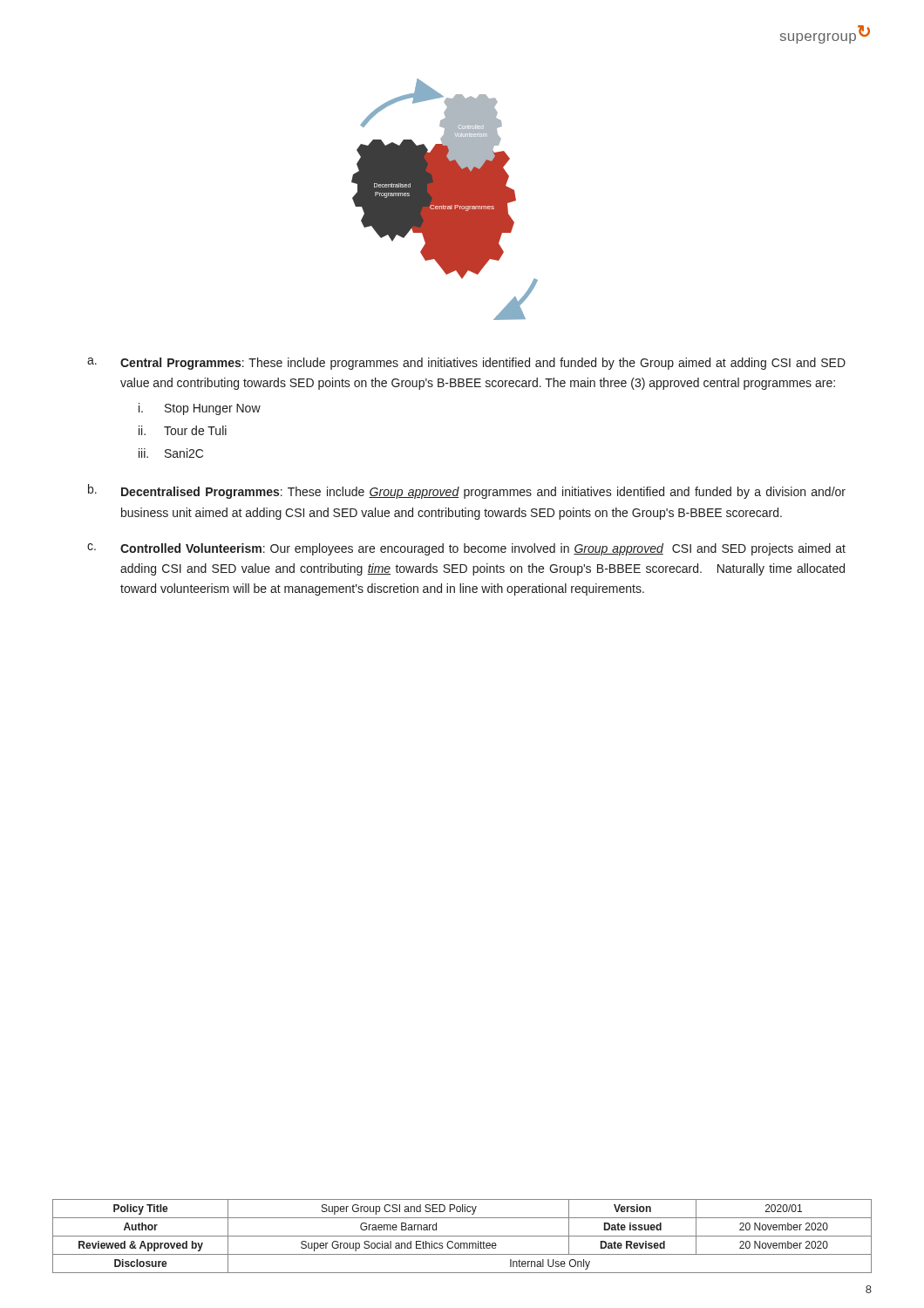Find the block on this page that starts "c. Controlled Volunteerism: Our employees are encouraged"
This screenshot has height=1308, width=924.
click(466, 569)
